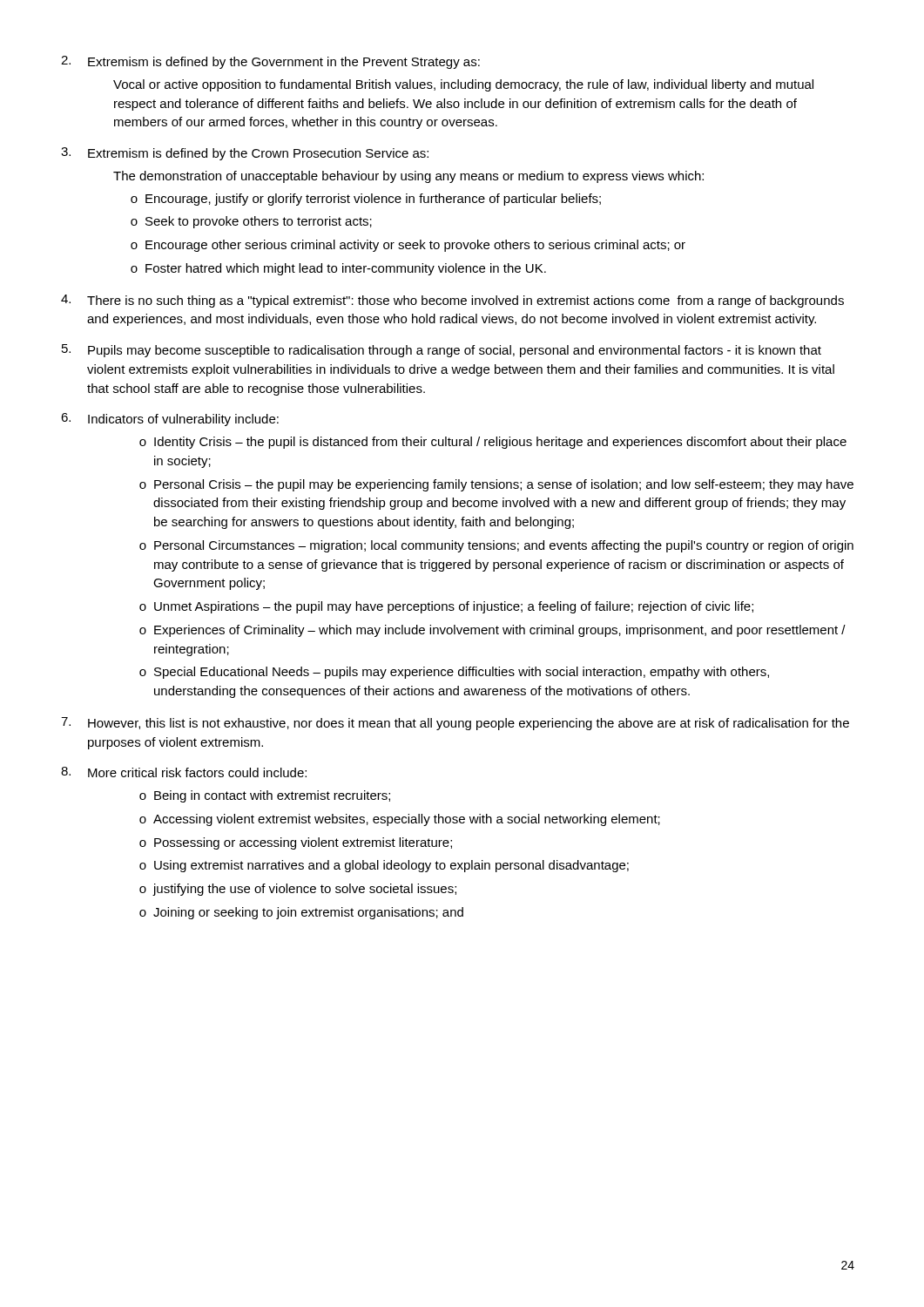Where is the passage that starts "o Accessing violent extremist"?
Image resolution: width=924 pixels, height=1307 pixels.
(488, 819)
